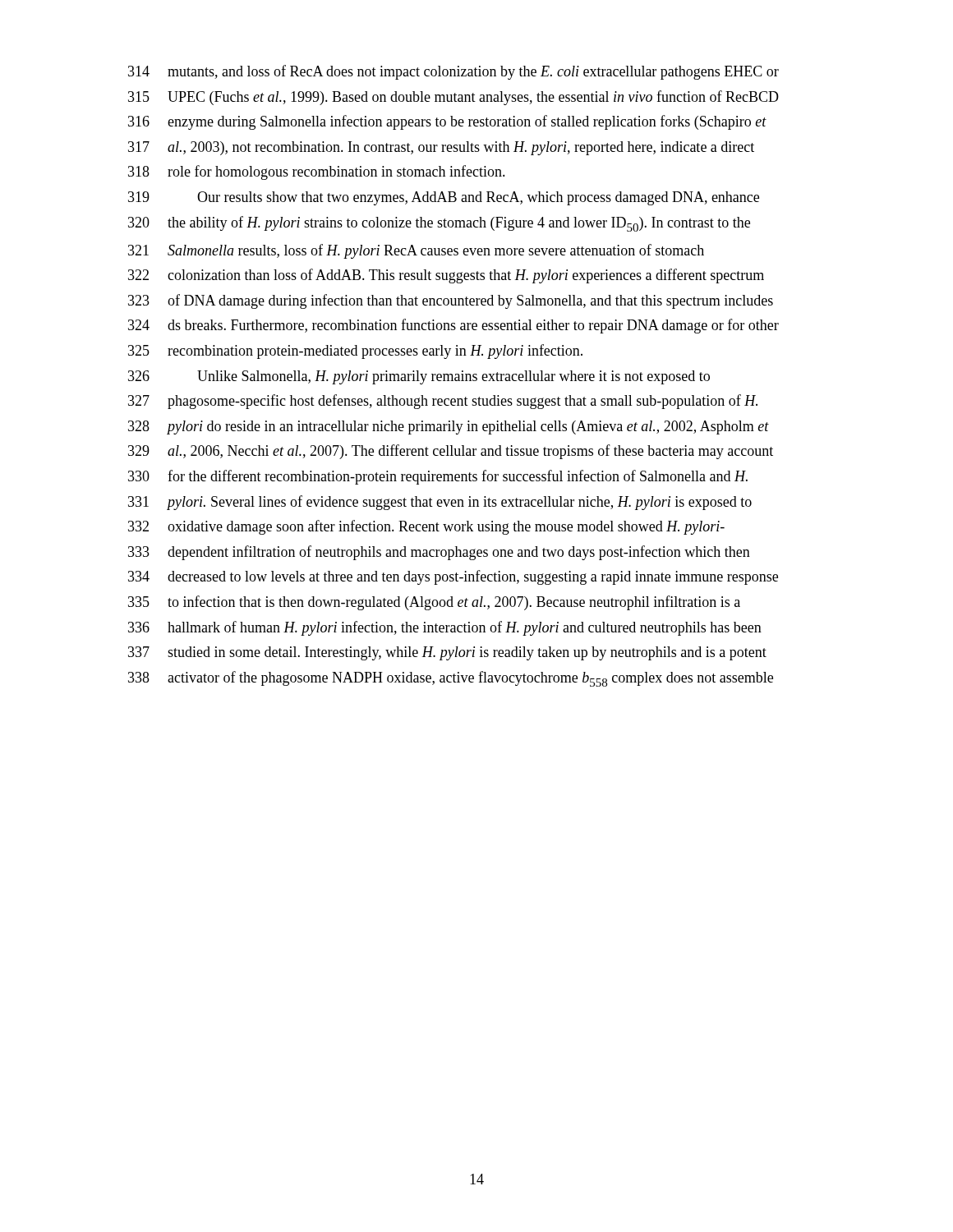Screen dimensions: 1232x953
Task: Select the region starting "332 oxidative damage soon after infection."
Action: [x=476, y=527]
